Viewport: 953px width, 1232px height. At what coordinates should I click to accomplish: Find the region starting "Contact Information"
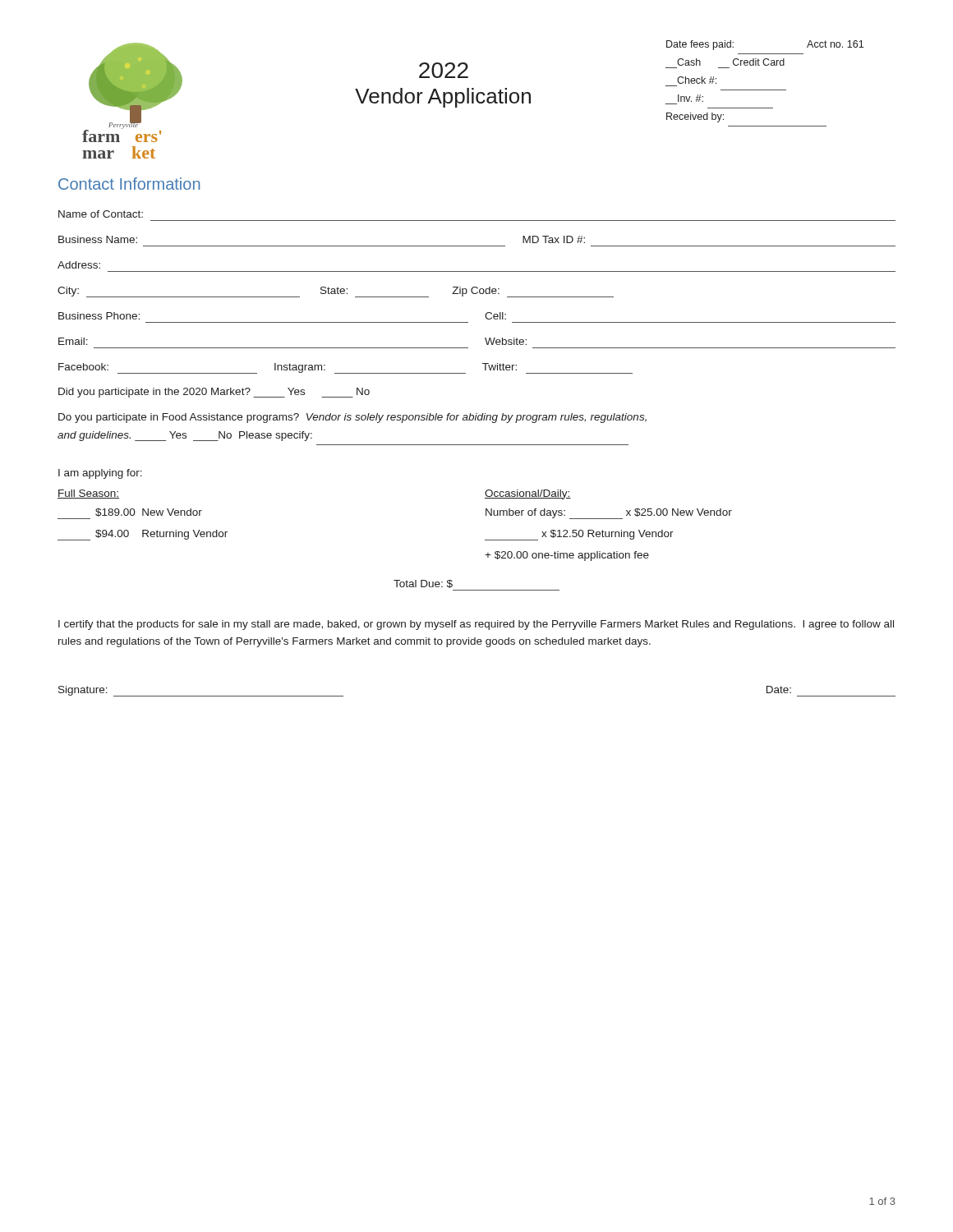coord(129,184)
